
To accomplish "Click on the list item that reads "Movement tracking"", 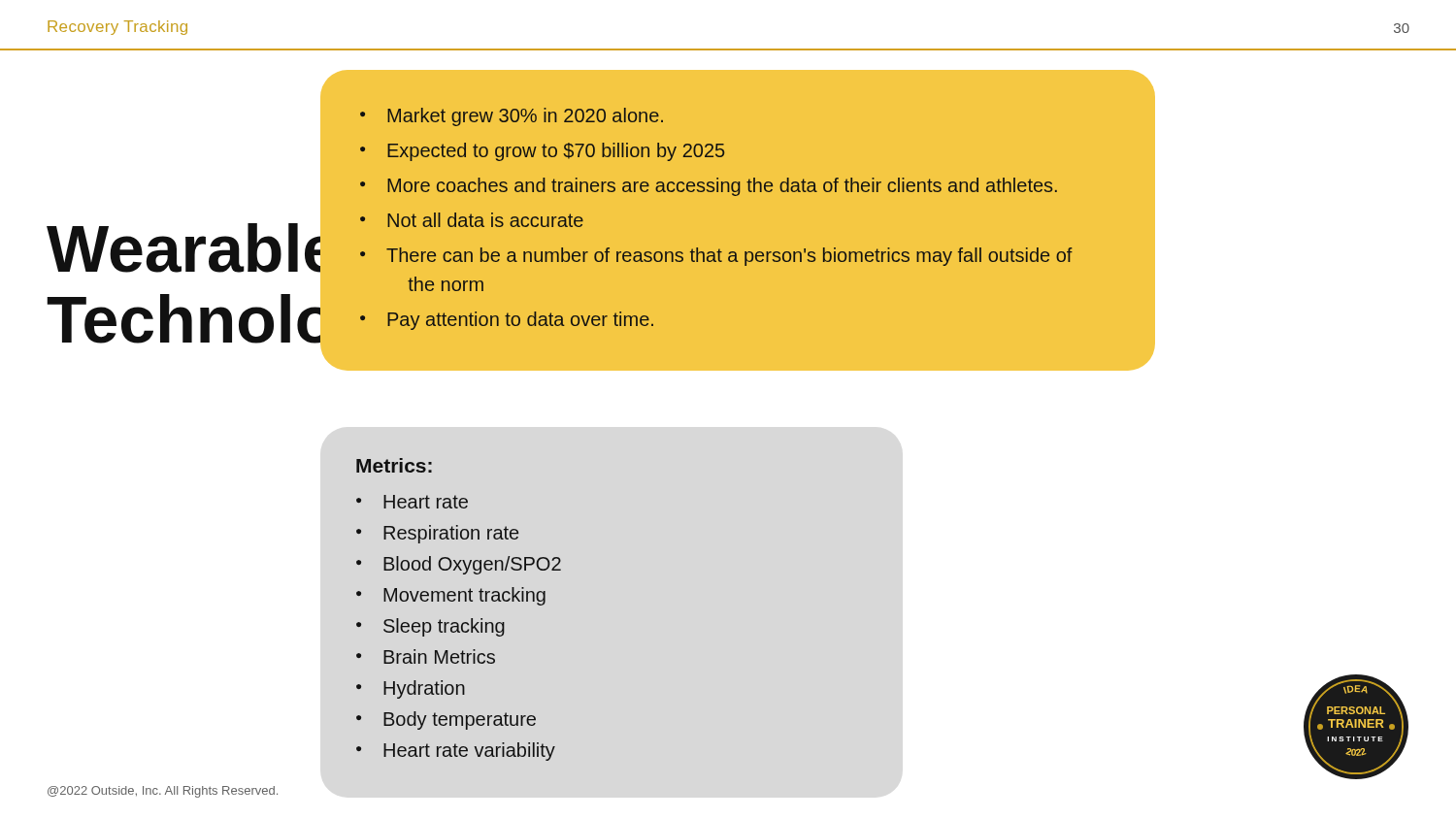I will click(x=464, y=595).
